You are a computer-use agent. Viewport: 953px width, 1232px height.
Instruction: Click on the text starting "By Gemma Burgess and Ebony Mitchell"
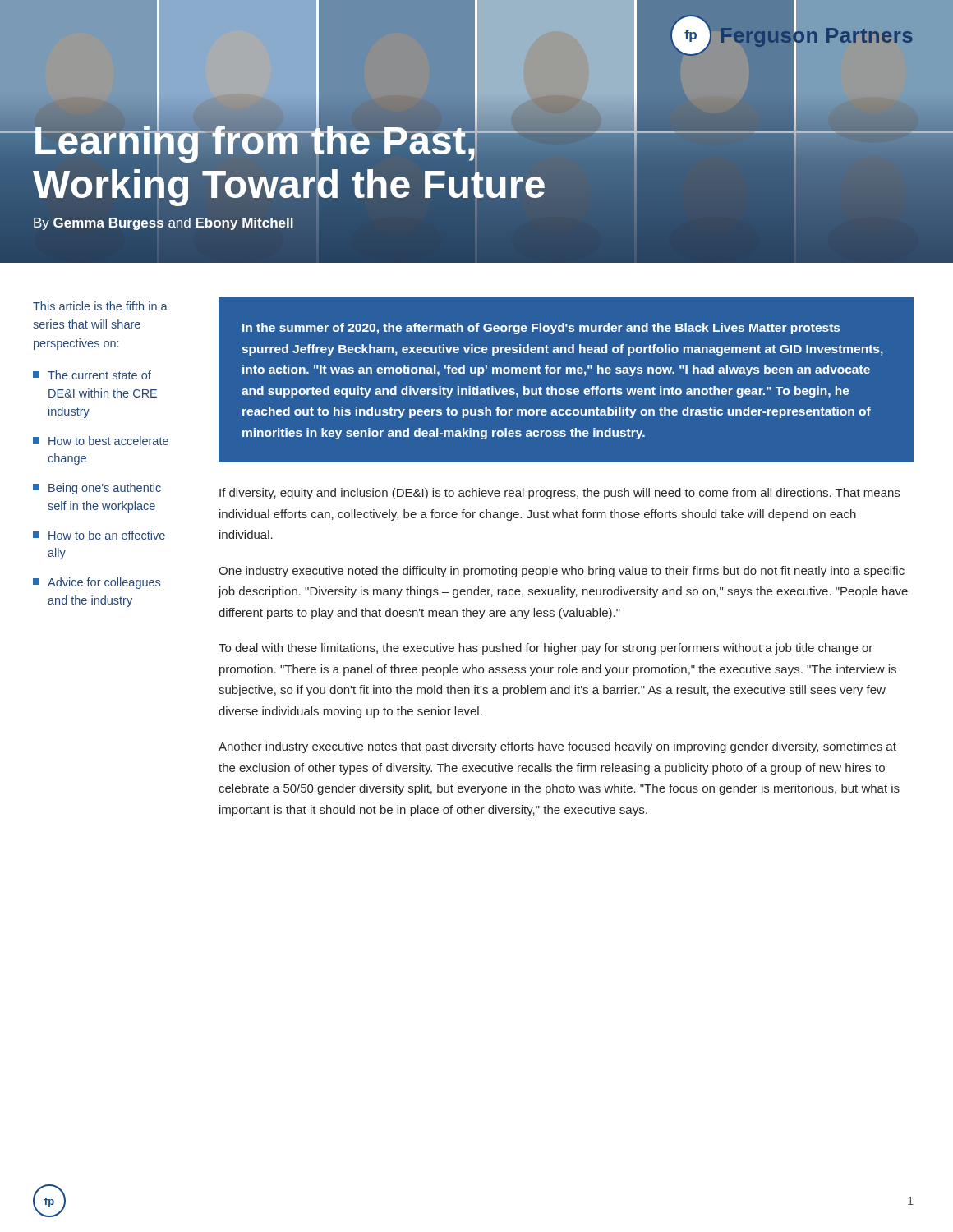(163, 223)
